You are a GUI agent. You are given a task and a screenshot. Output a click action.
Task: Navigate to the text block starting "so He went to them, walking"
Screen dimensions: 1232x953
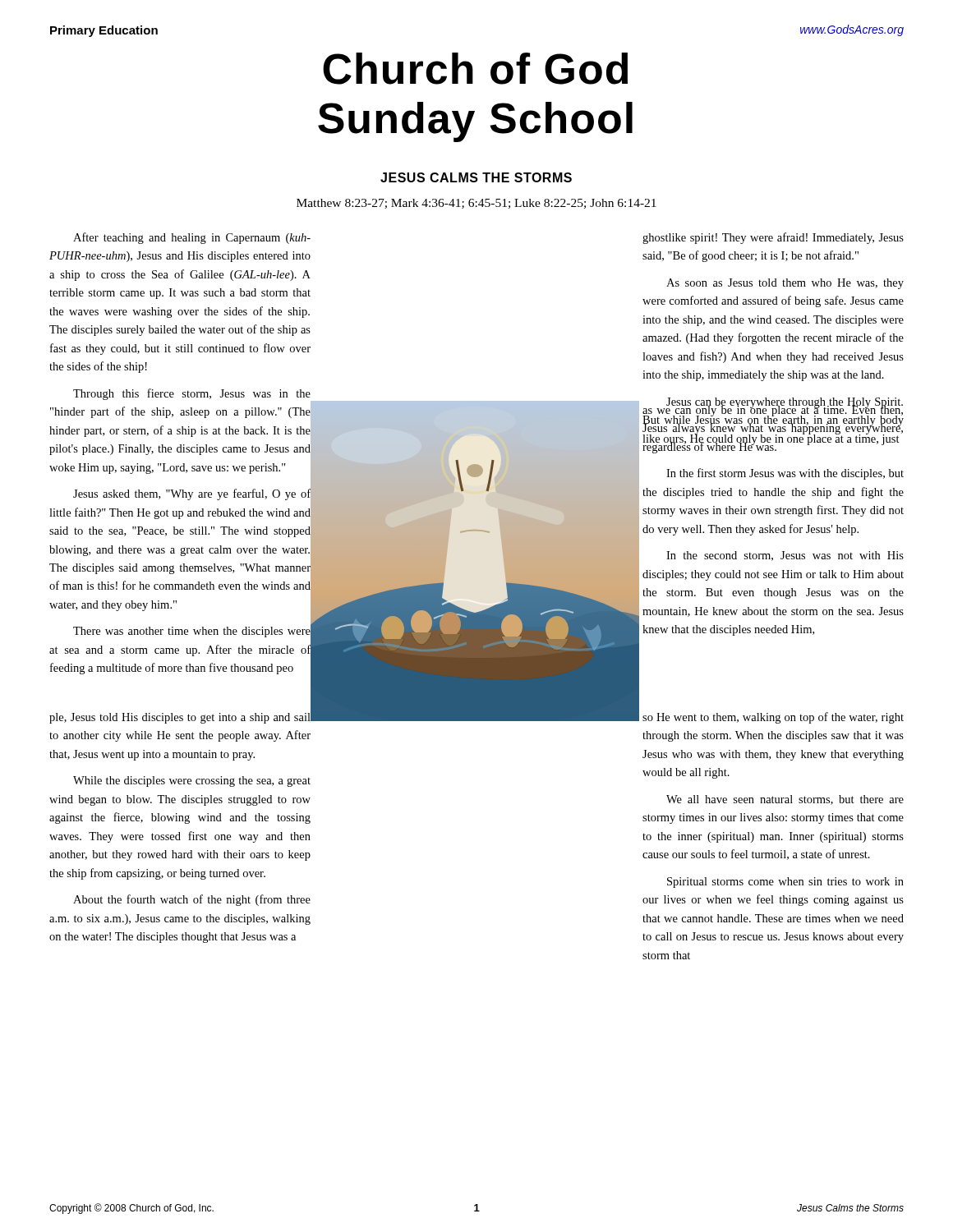point(773,836)
